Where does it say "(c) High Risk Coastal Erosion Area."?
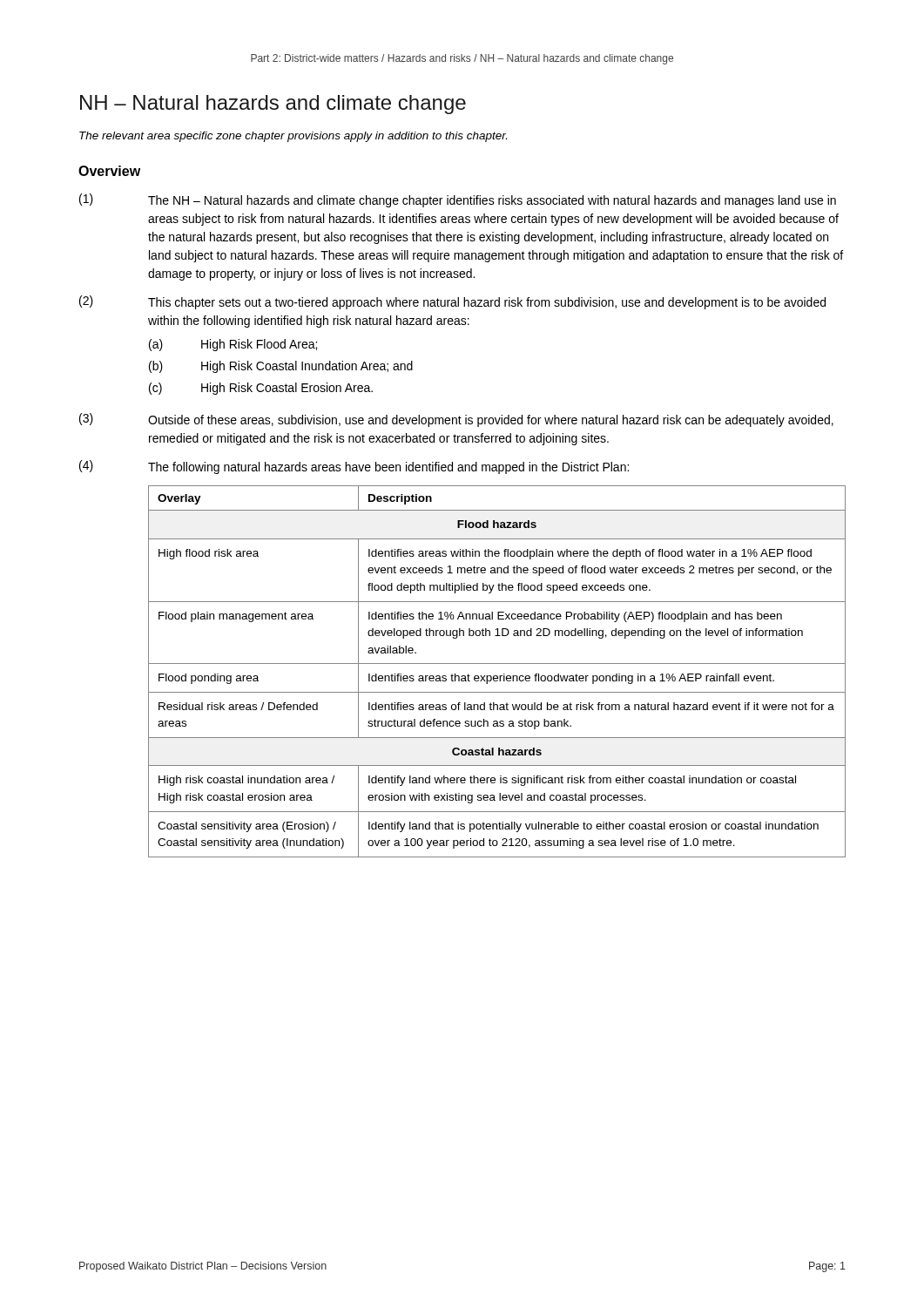 click(261, 389)
